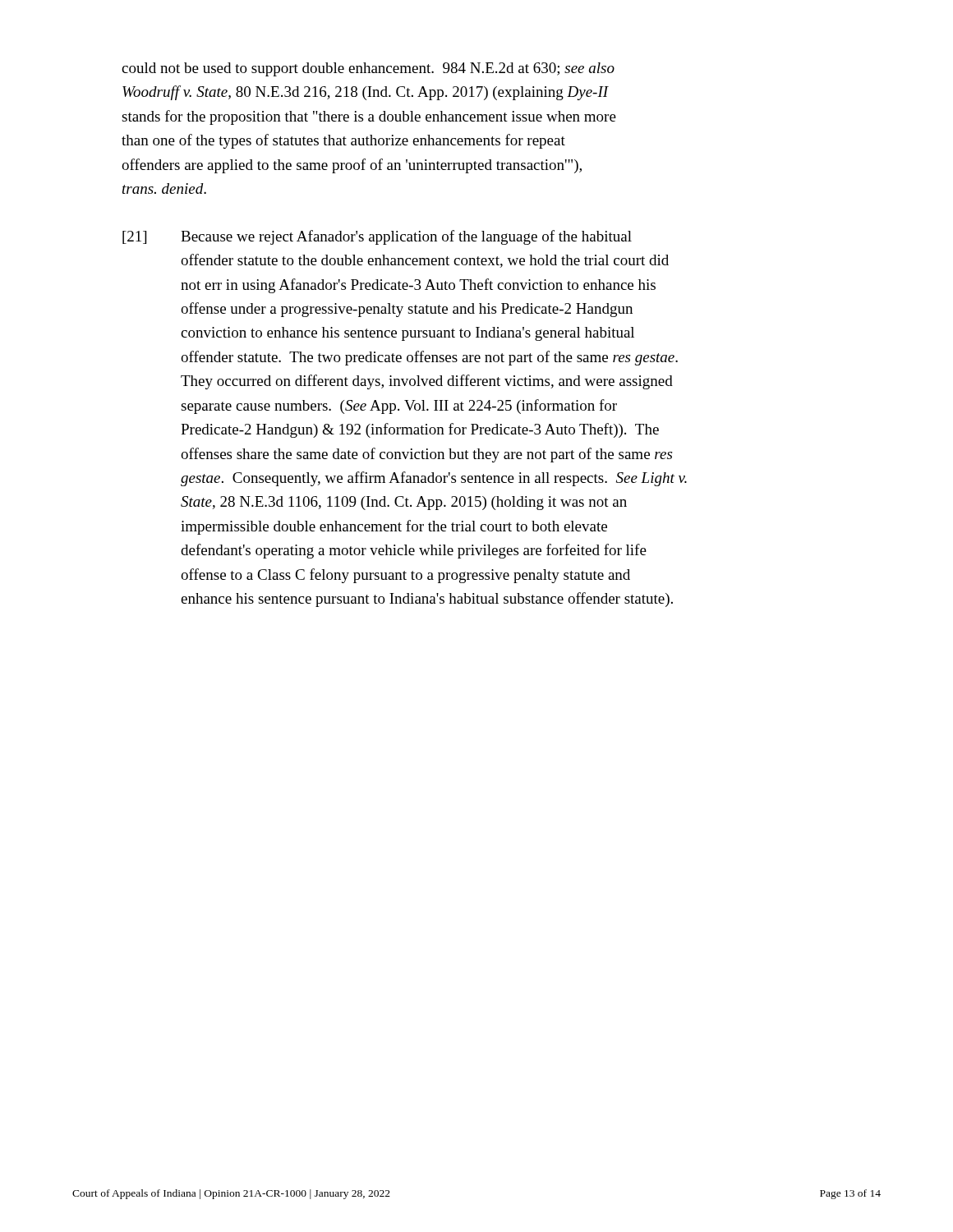Where is the passage that starts "could not be used to support"?
This screenshot has height=1232, width=953.
(501, 128)
